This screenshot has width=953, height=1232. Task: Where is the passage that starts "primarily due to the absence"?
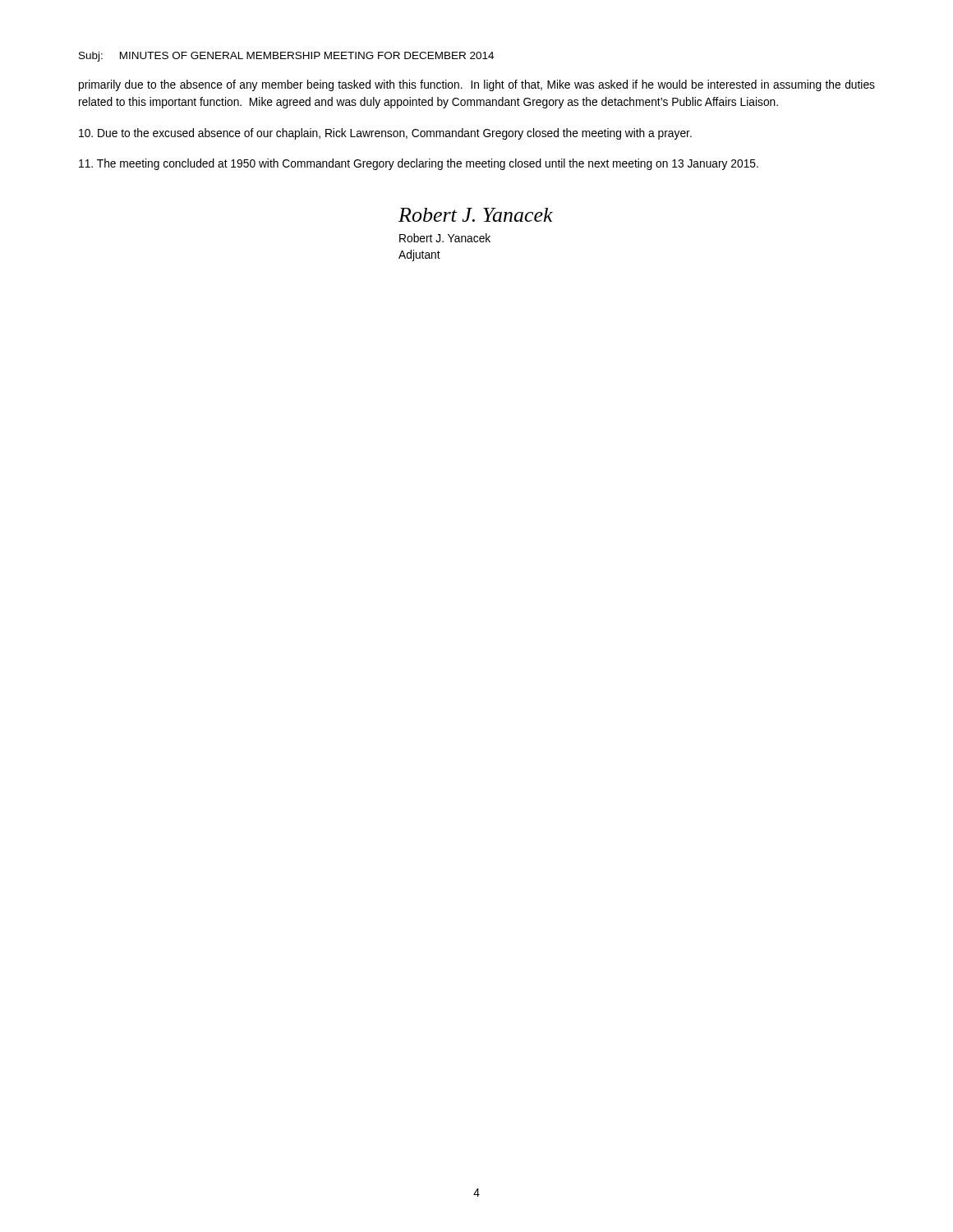[x=476, y=94]
